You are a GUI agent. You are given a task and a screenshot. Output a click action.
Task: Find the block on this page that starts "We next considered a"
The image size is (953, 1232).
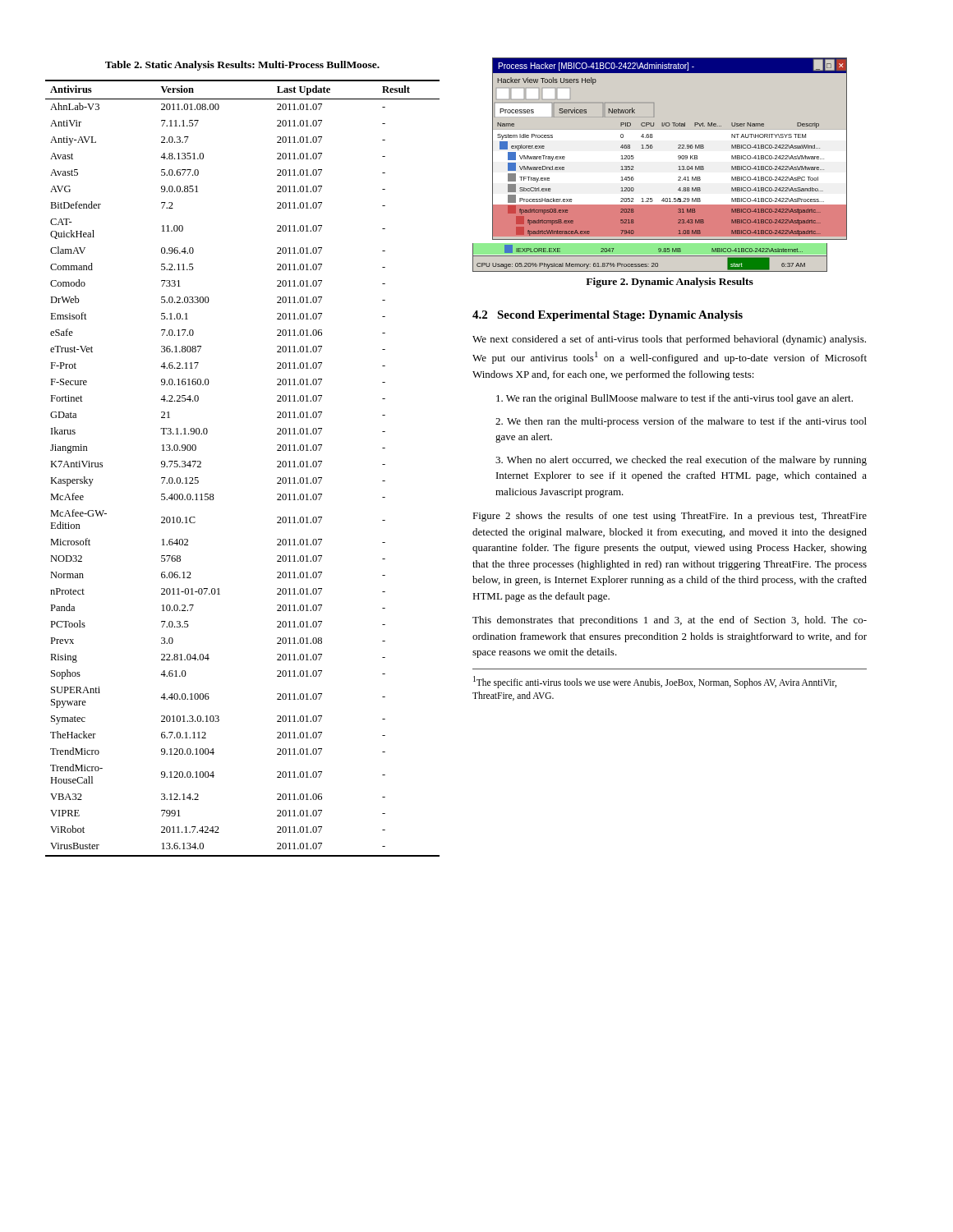[670, 356]
